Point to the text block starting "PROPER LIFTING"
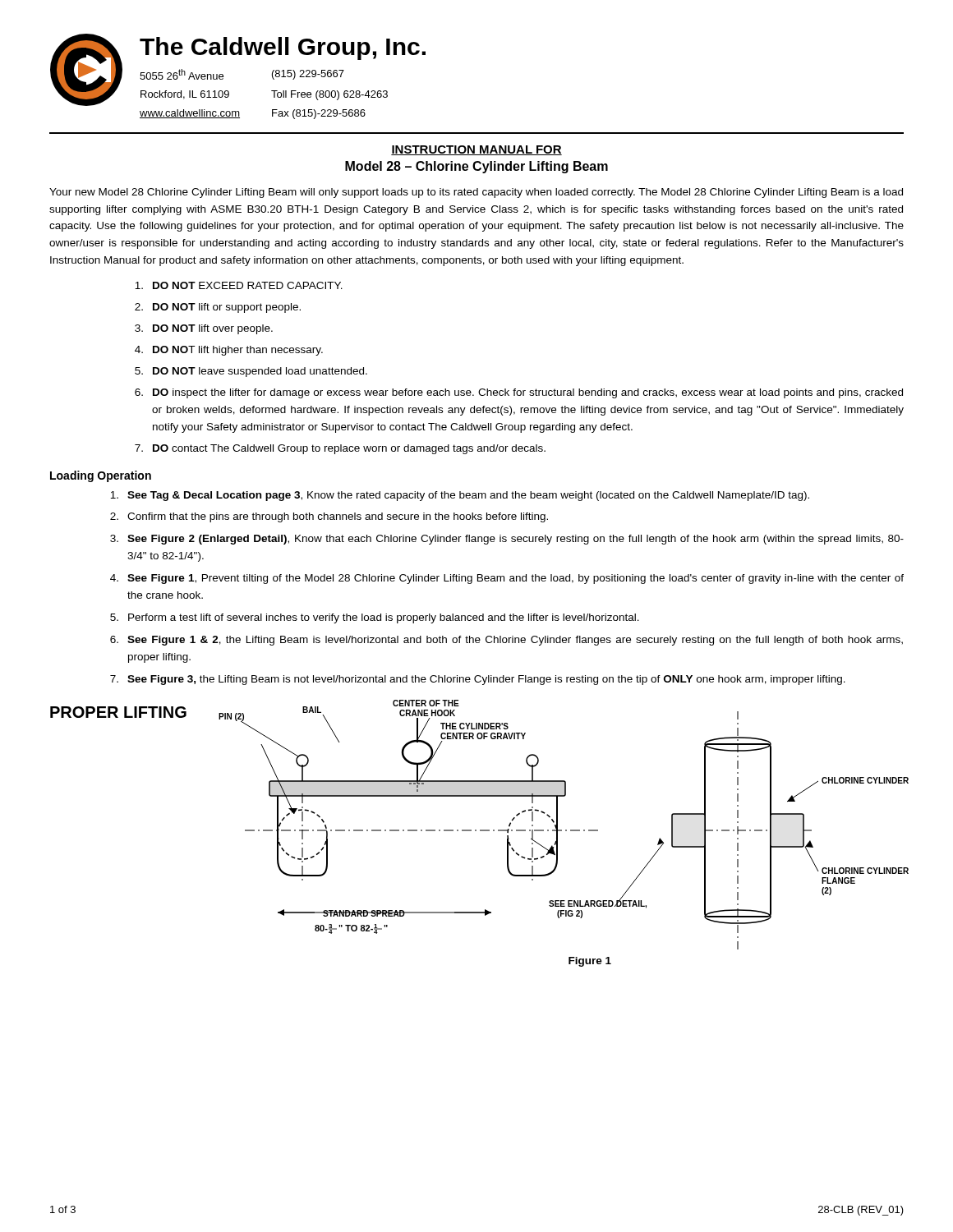 118,712
